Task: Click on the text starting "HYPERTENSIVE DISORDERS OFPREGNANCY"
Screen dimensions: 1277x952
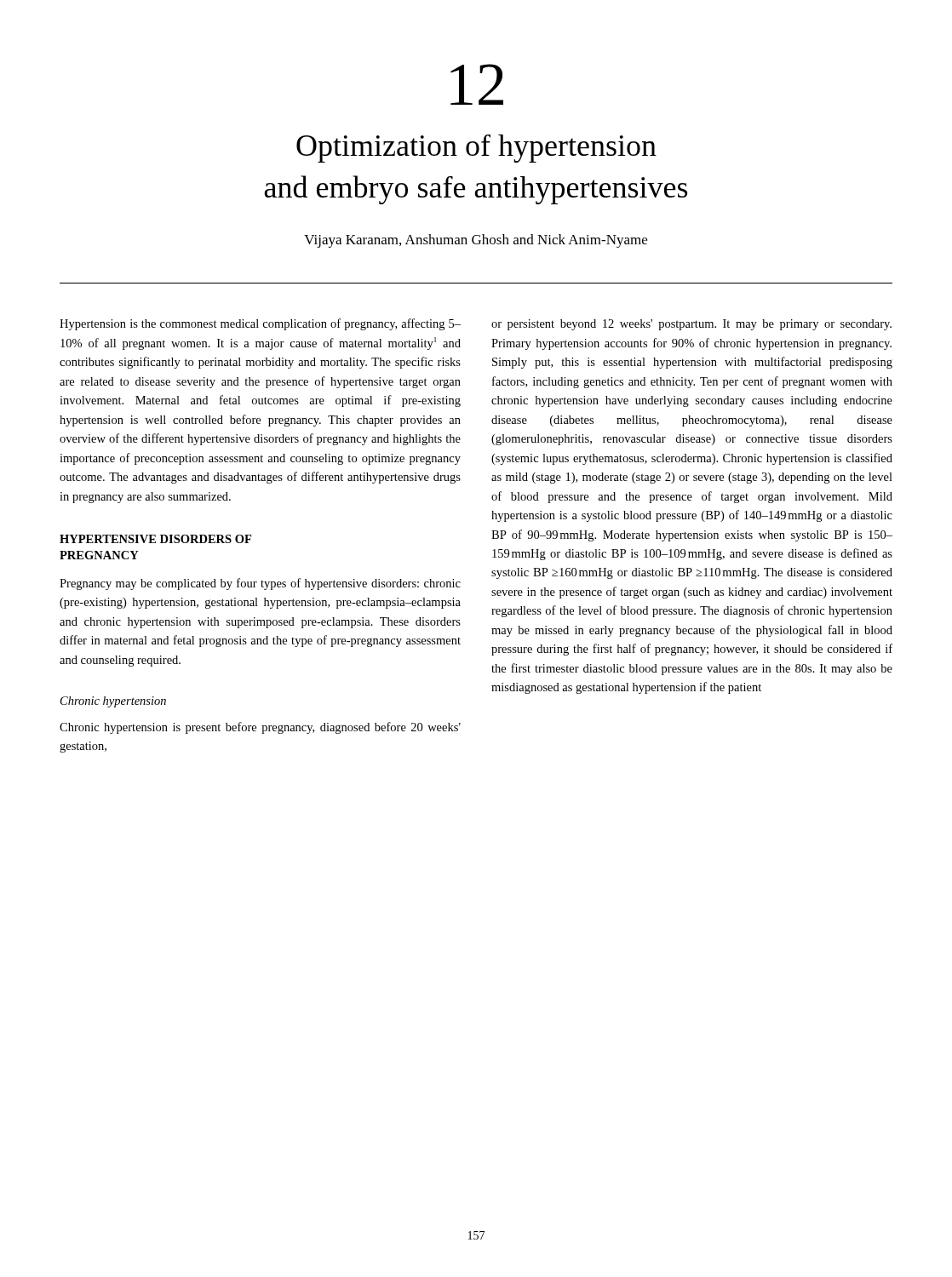Action: tap(156, 547)
